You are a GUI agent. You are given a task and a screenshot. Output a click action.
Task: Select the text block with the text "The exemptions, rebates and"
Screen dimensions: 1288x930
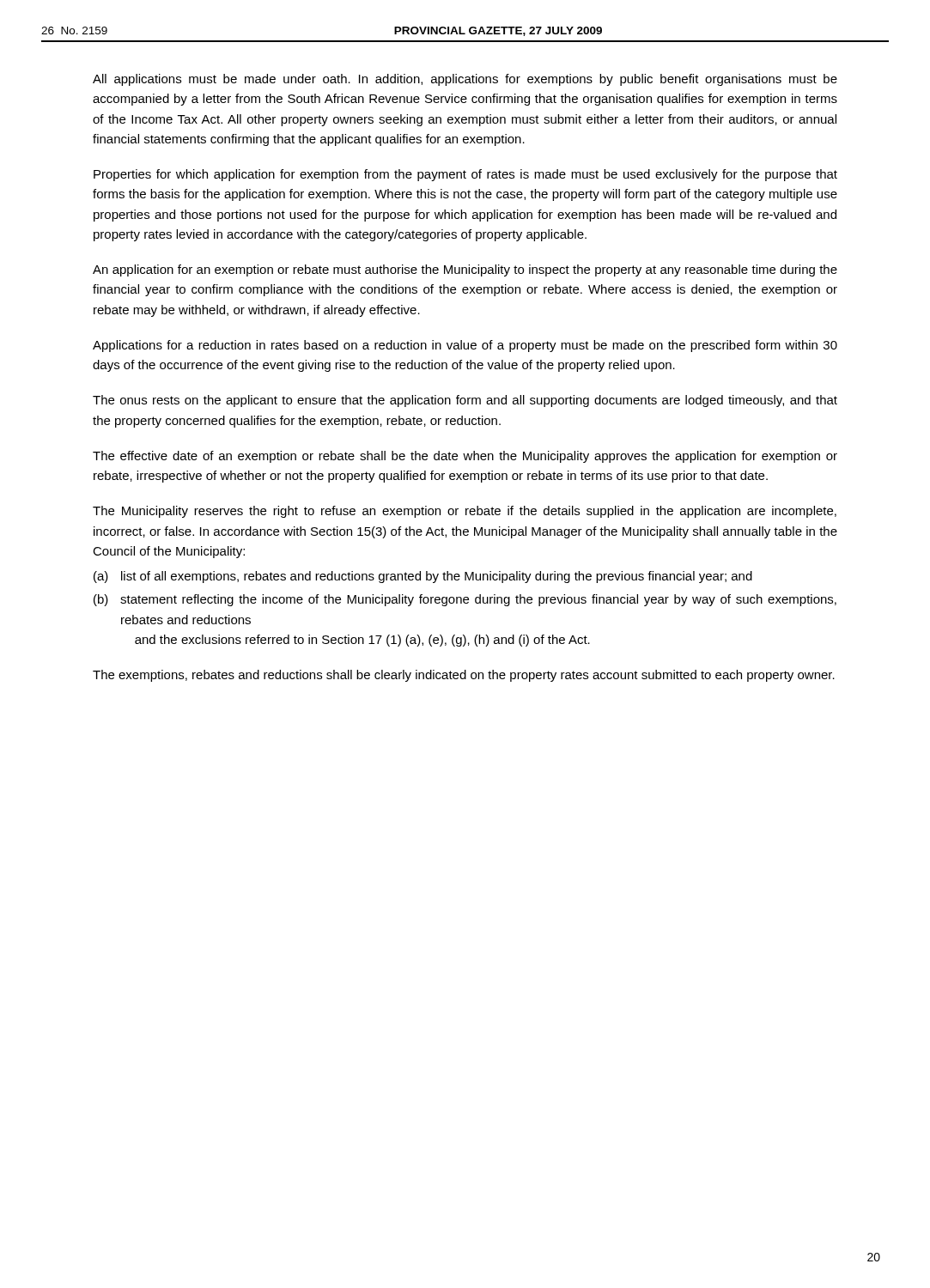pyautogui.click(x=464, y=674)
